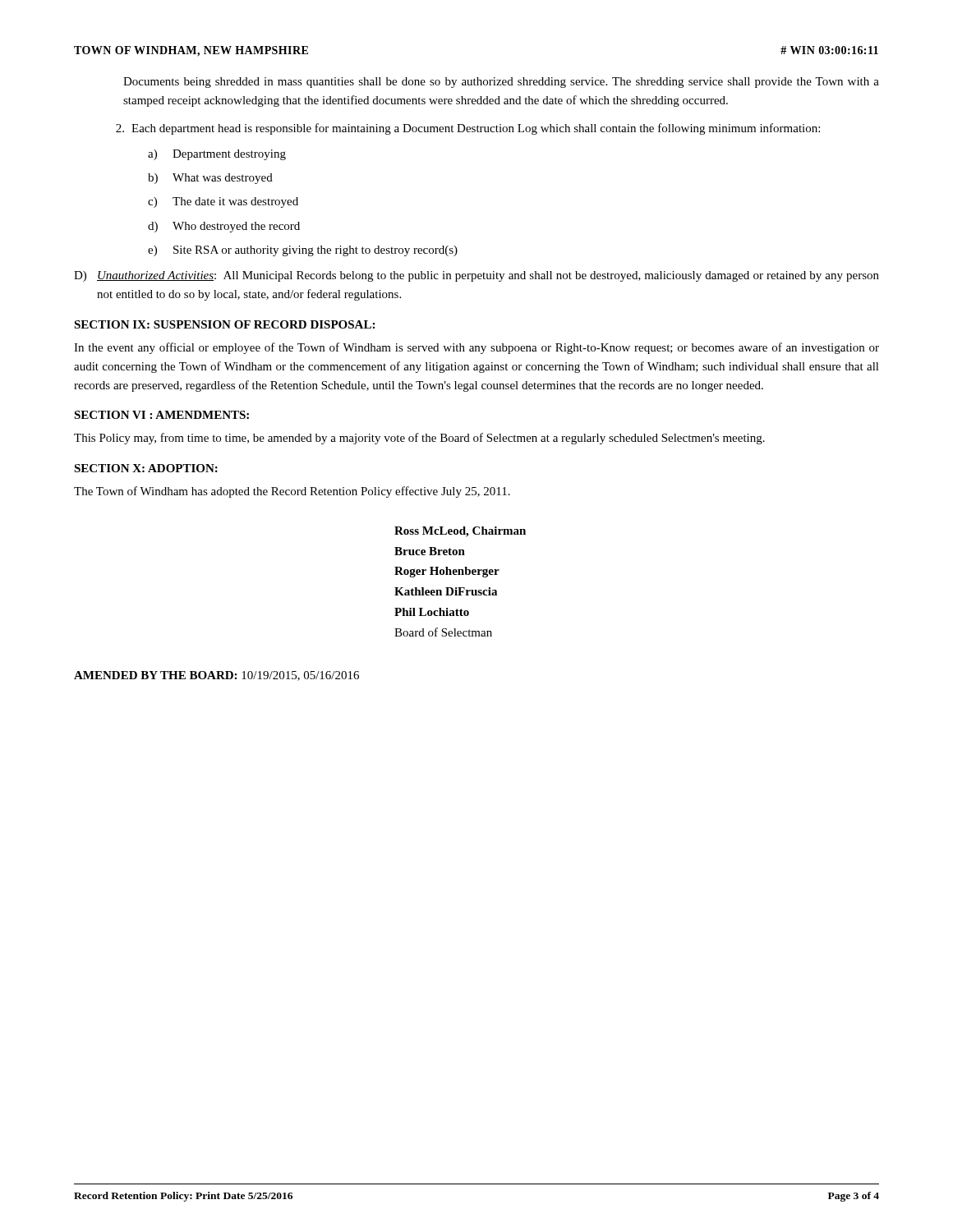Screen dimensions: 1232x953
Task: Click on the list item containing "2. Each department head is responsible for"
Action: [x=489, y=128]
